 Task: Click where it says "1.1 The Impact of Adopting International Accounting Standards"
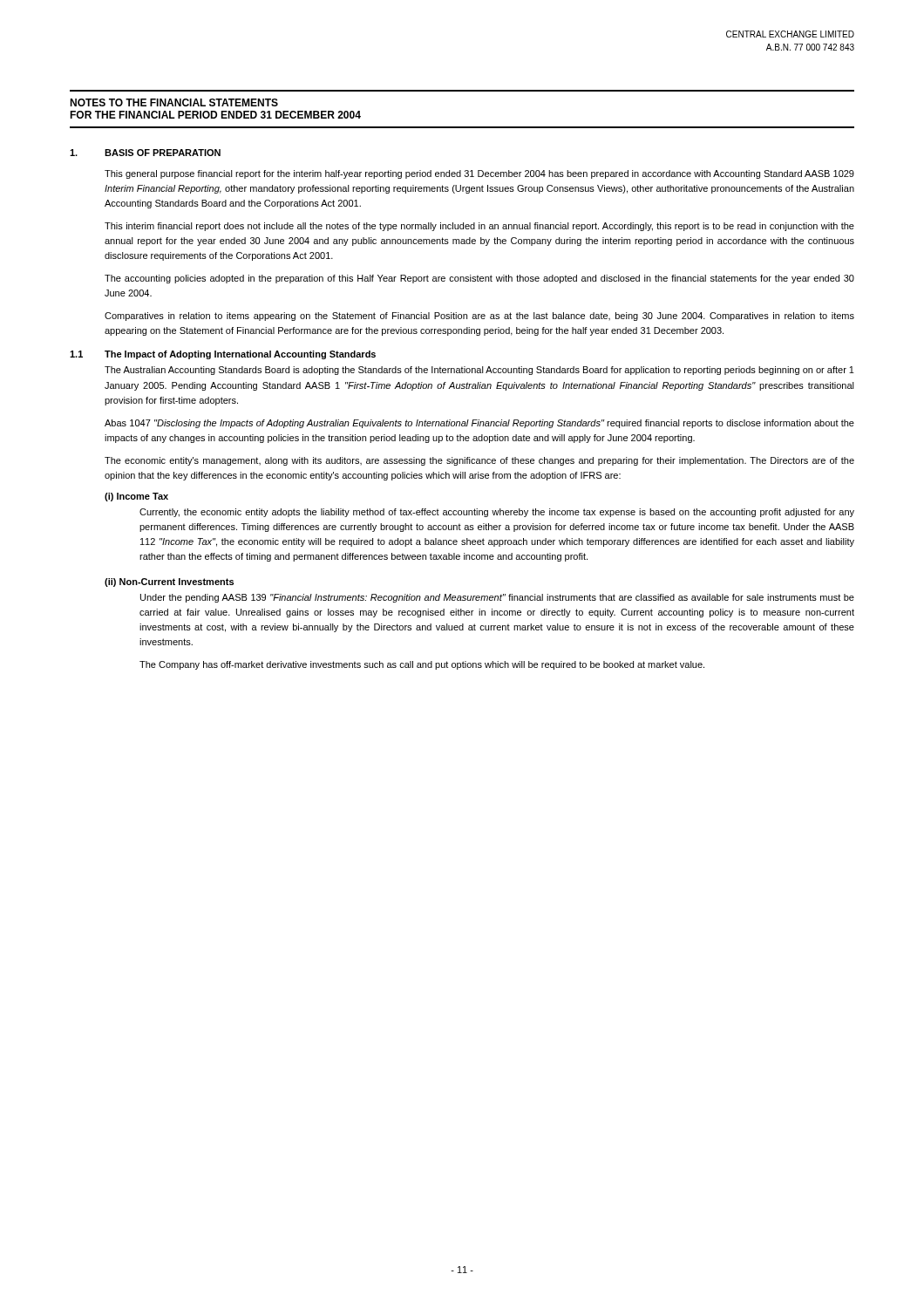coord(223,354)
